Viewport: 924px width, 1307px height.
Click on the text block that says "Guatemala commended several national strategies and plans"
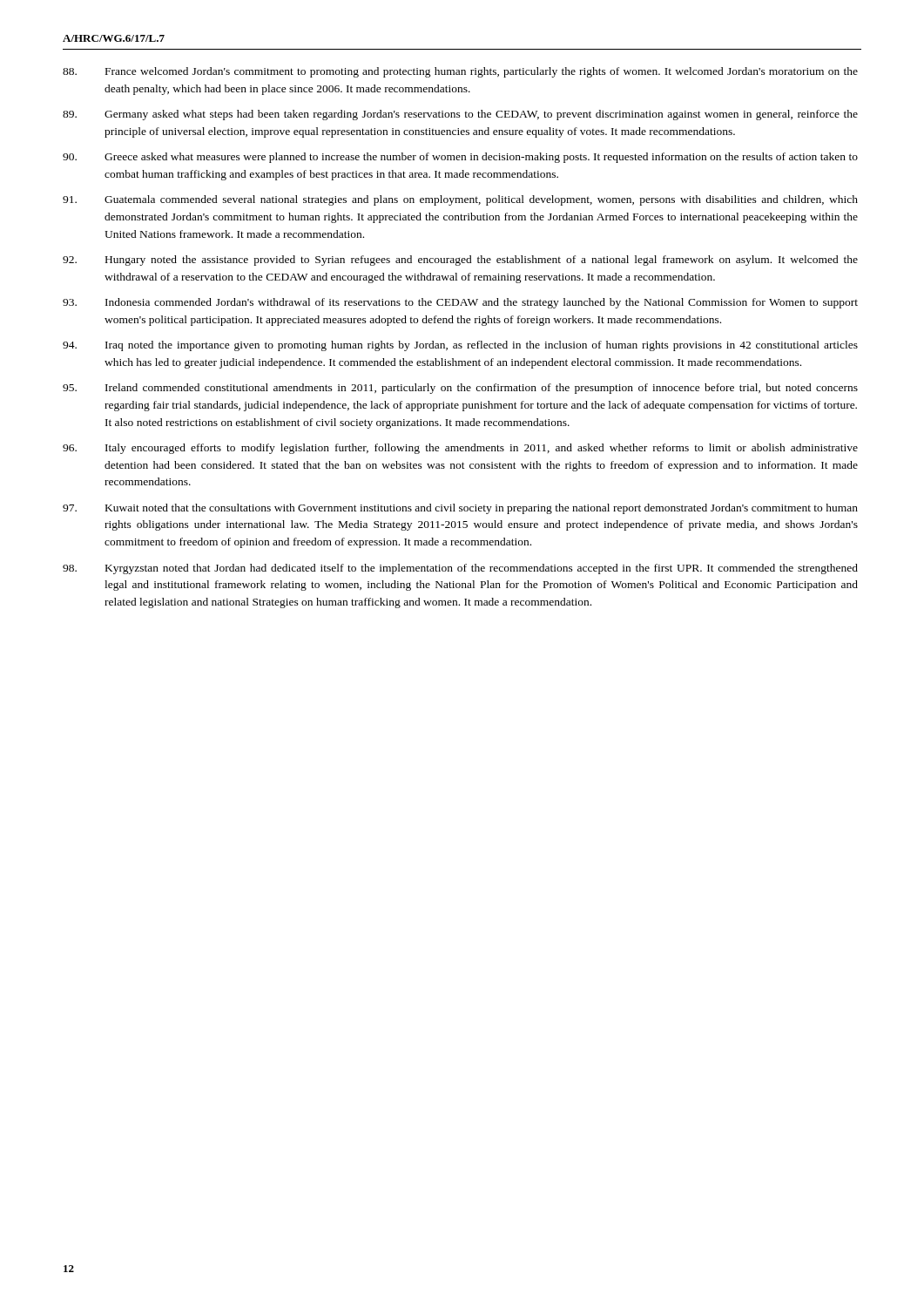click(460, 217)
